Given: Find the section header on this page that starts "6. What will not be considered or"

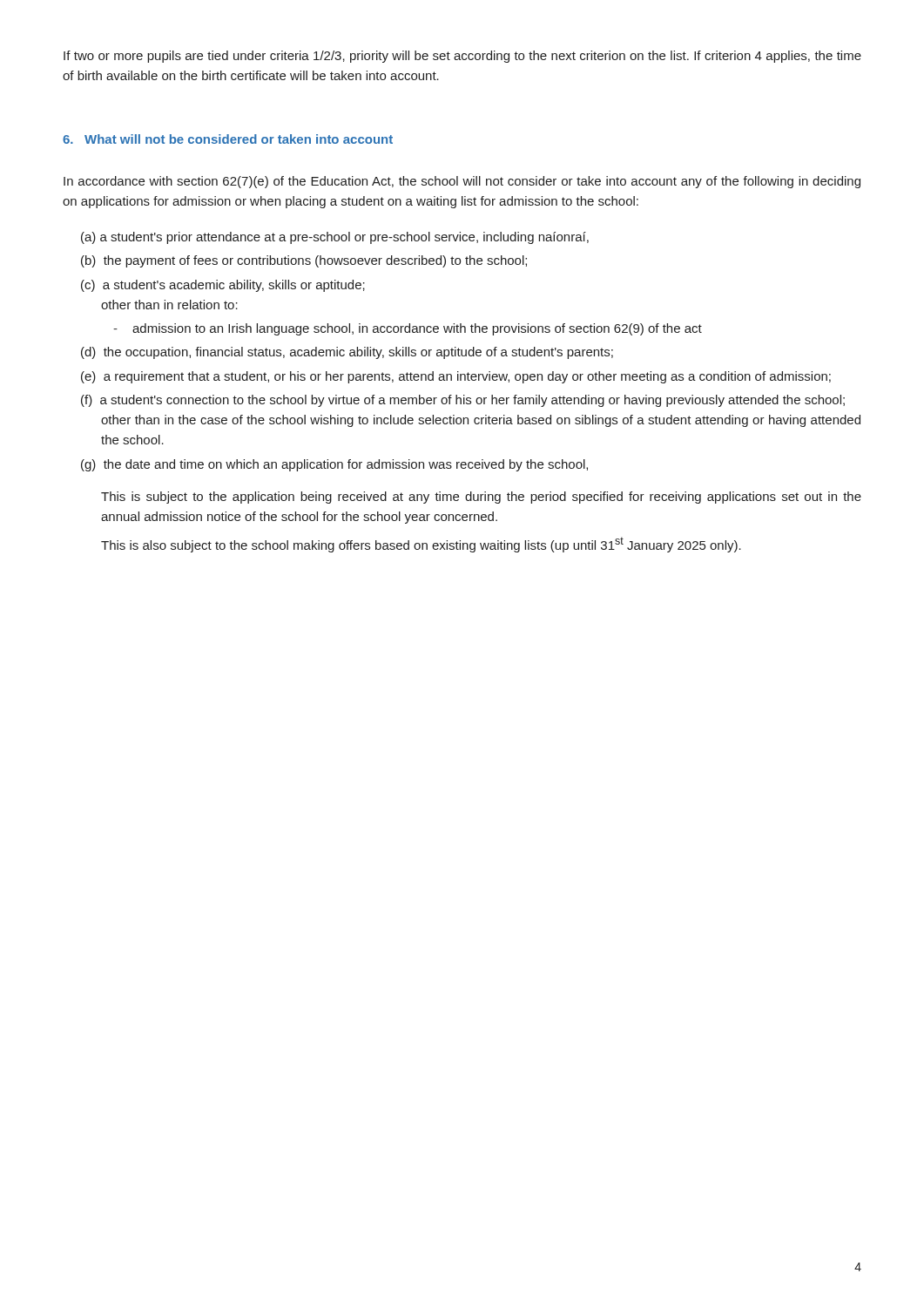Looking at the screenshot, I should point(228,139).
